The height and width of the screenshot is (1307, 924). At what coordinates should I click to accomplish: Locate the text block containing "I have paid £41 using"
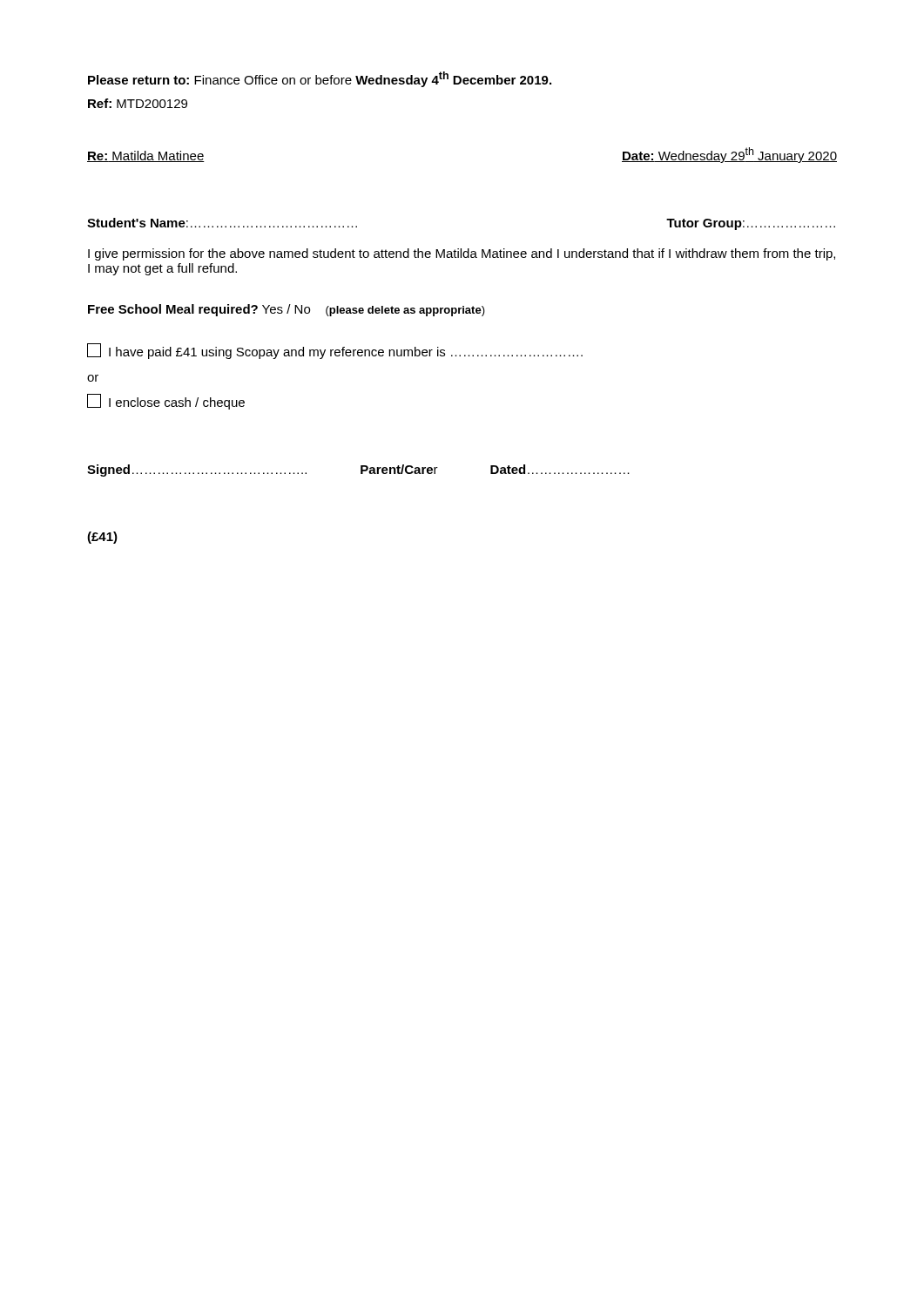click(335, 351)
